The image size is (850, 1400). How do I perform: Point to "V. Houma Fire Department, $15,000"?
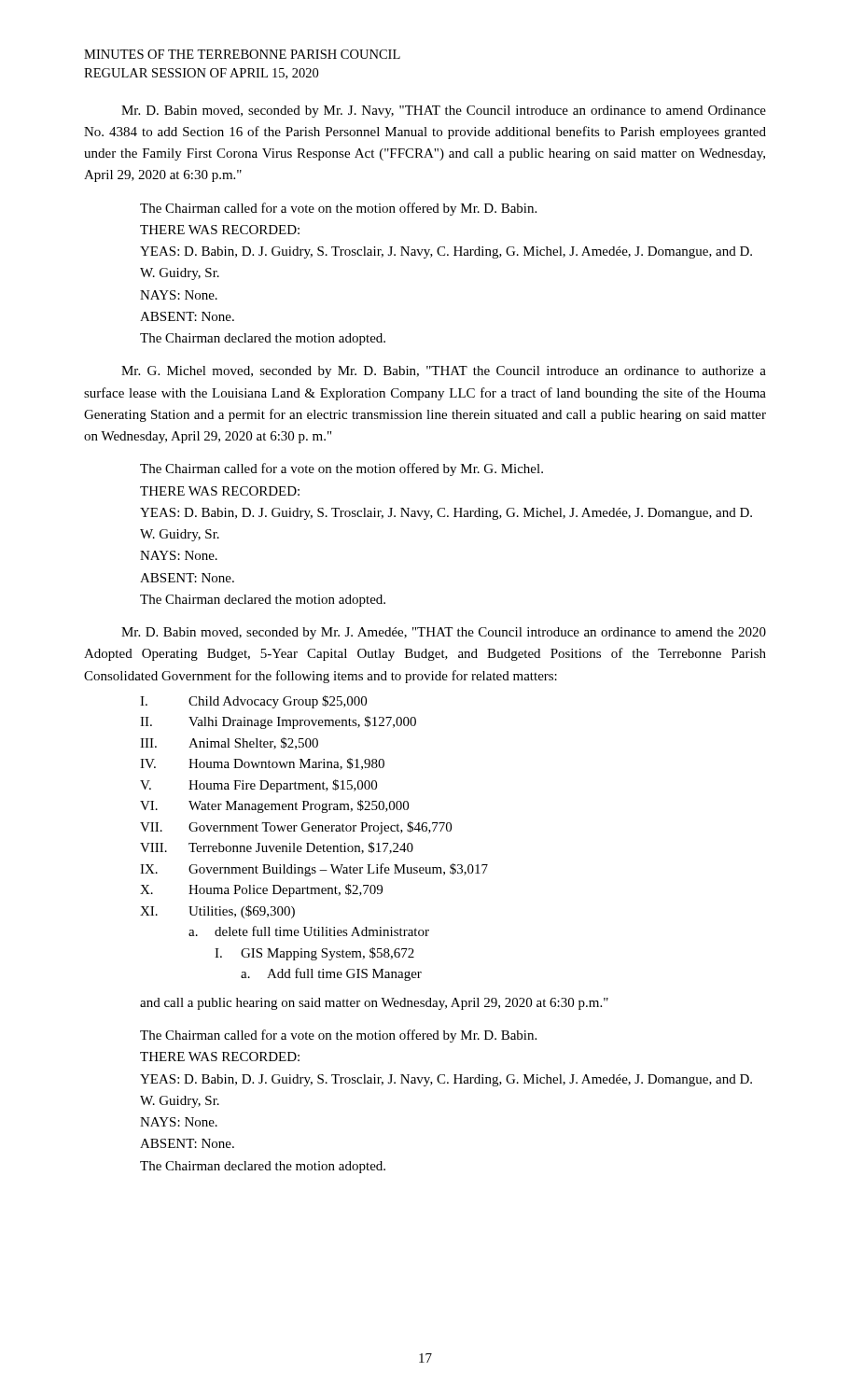point(258,786)
